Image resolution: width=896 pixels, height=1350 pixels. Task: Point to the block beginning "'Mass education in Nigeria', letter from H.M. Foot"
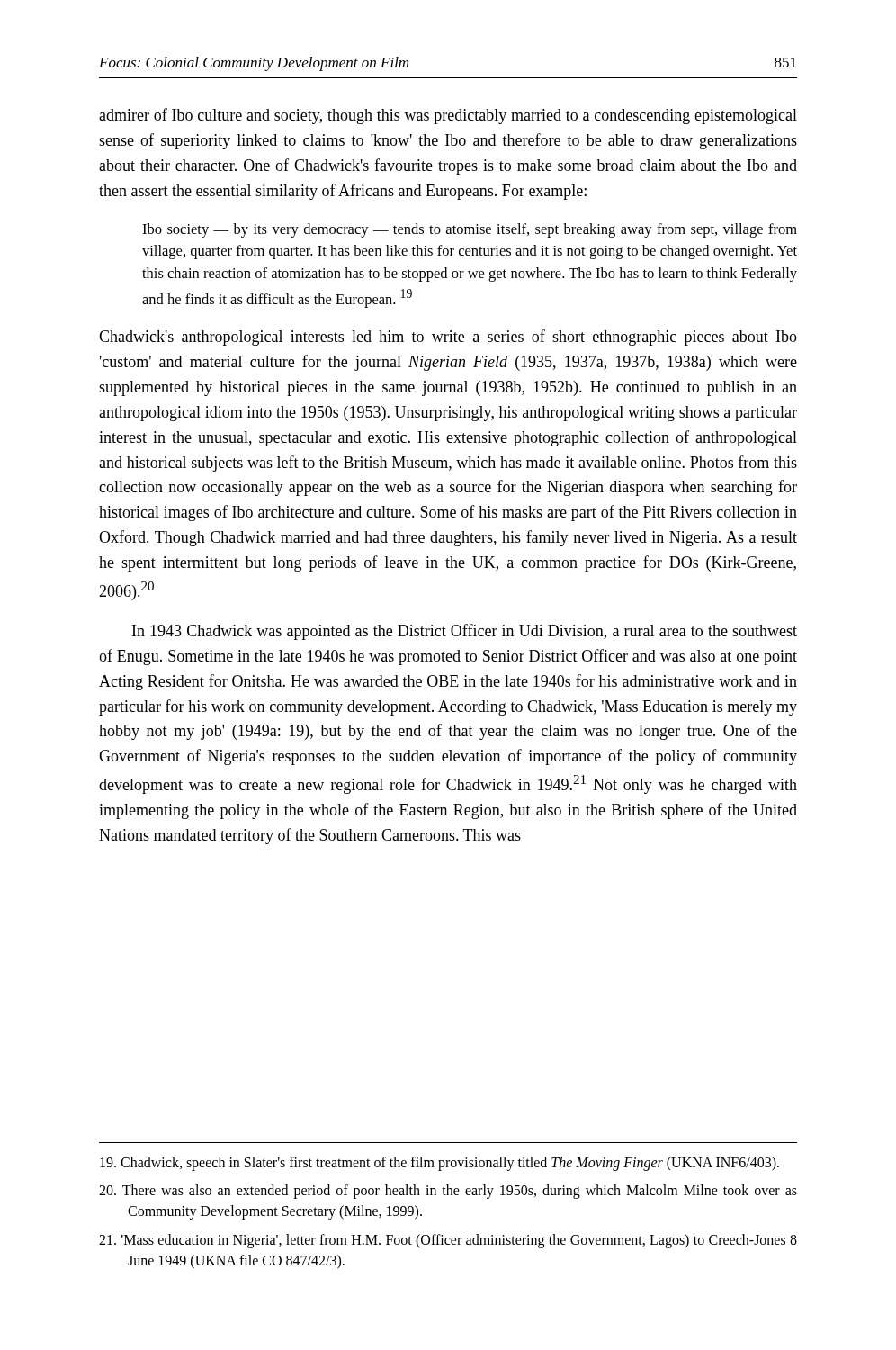[448, 1250]
